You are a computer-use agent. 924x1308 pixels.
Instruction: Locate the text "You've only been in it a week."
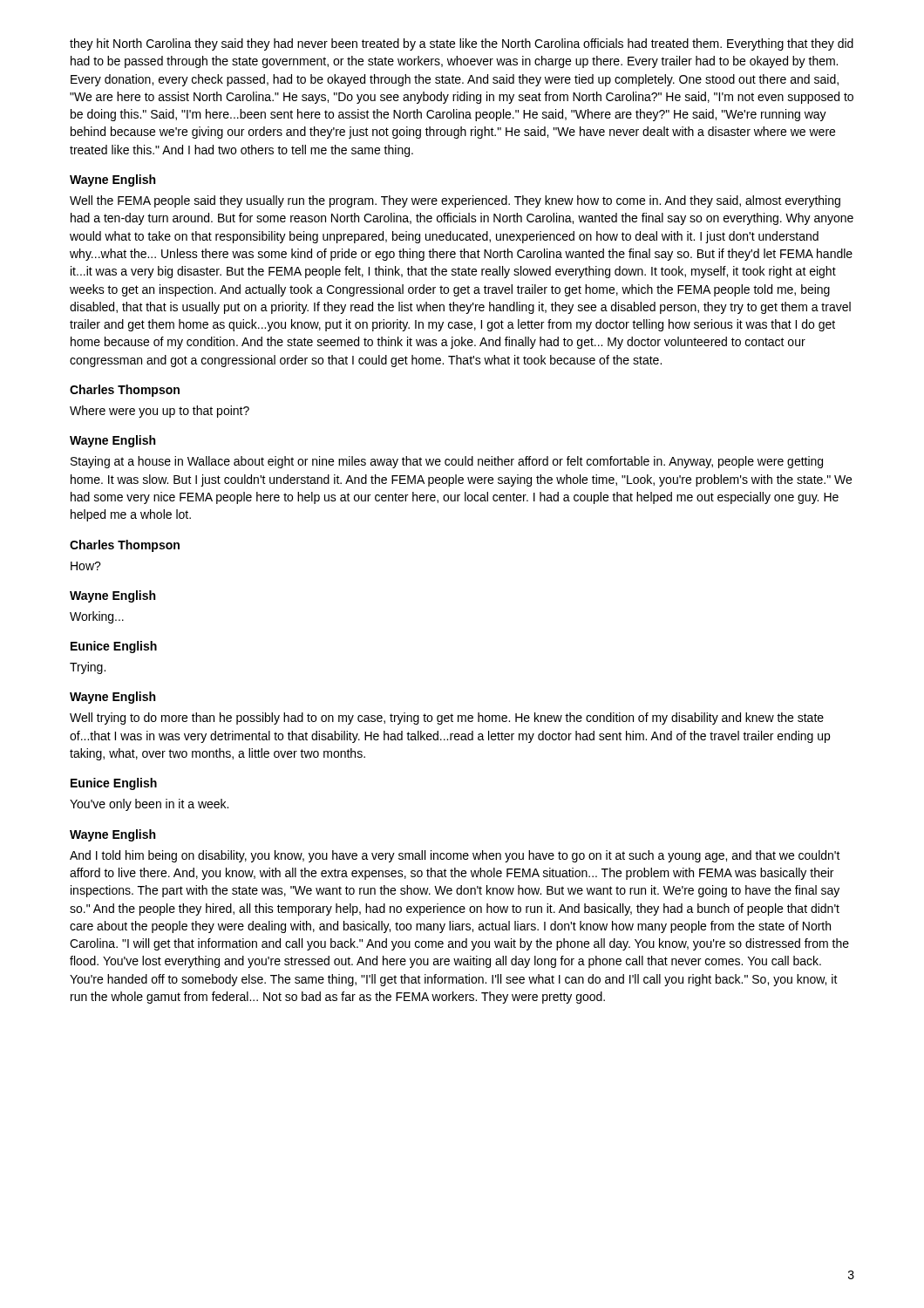pyautogui.click(x=150, y=804)
